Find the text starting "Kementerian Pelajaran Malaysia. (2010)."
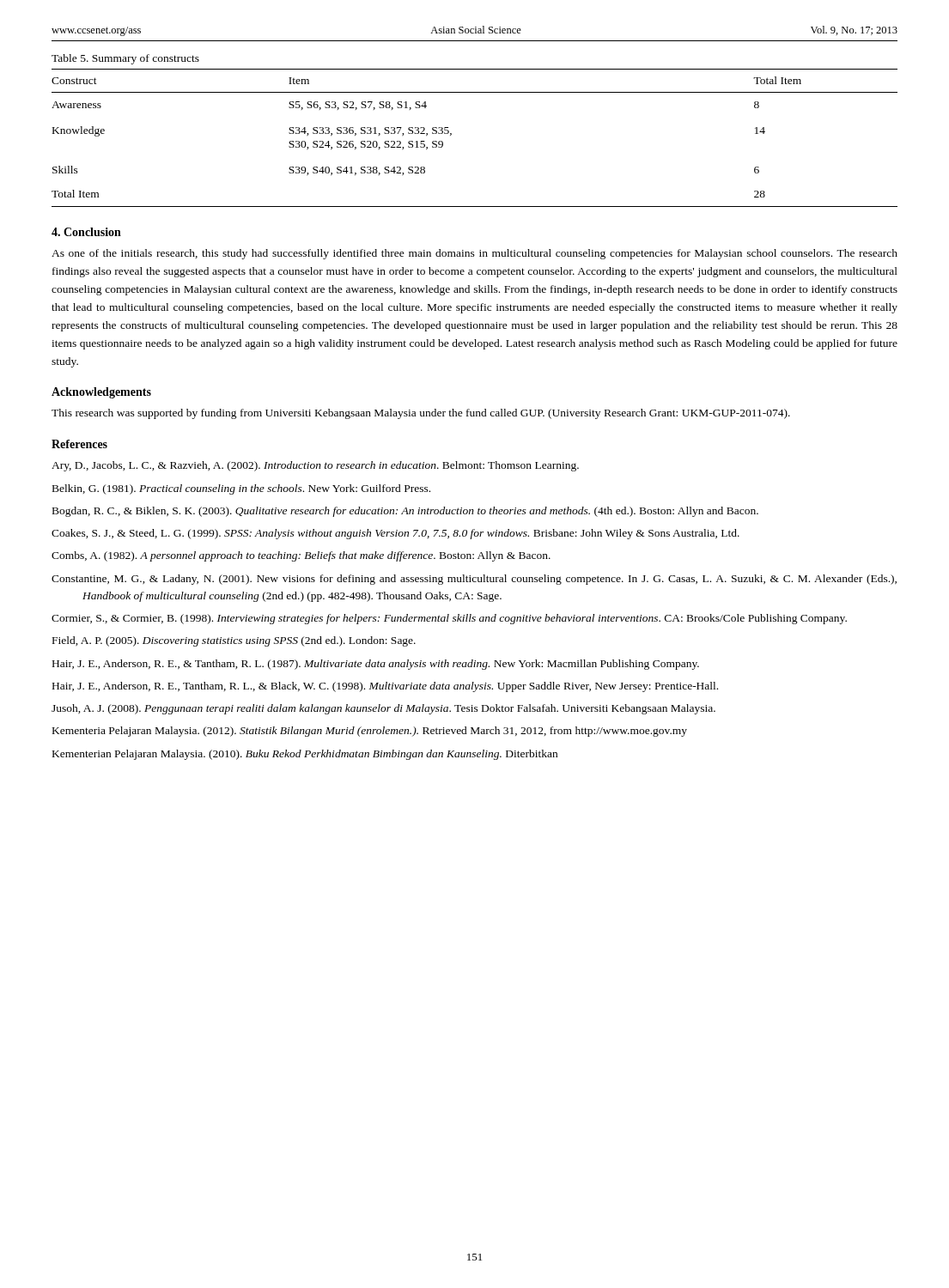The height and width of the screenshot is (1288, 949). point(305,753)
